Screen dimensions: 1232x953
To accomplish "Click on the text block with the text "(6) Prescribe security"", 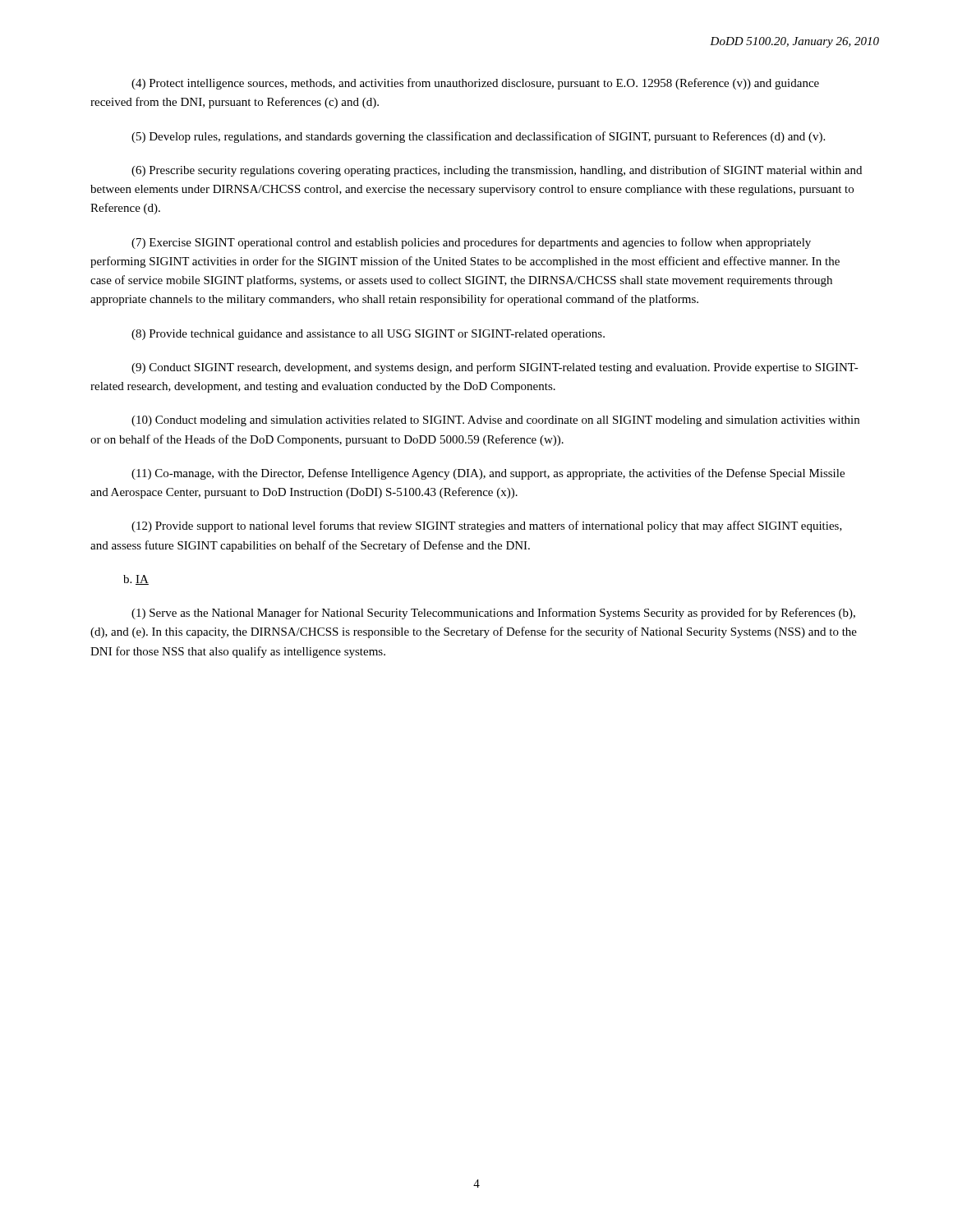I will click(x=476, y=189).
